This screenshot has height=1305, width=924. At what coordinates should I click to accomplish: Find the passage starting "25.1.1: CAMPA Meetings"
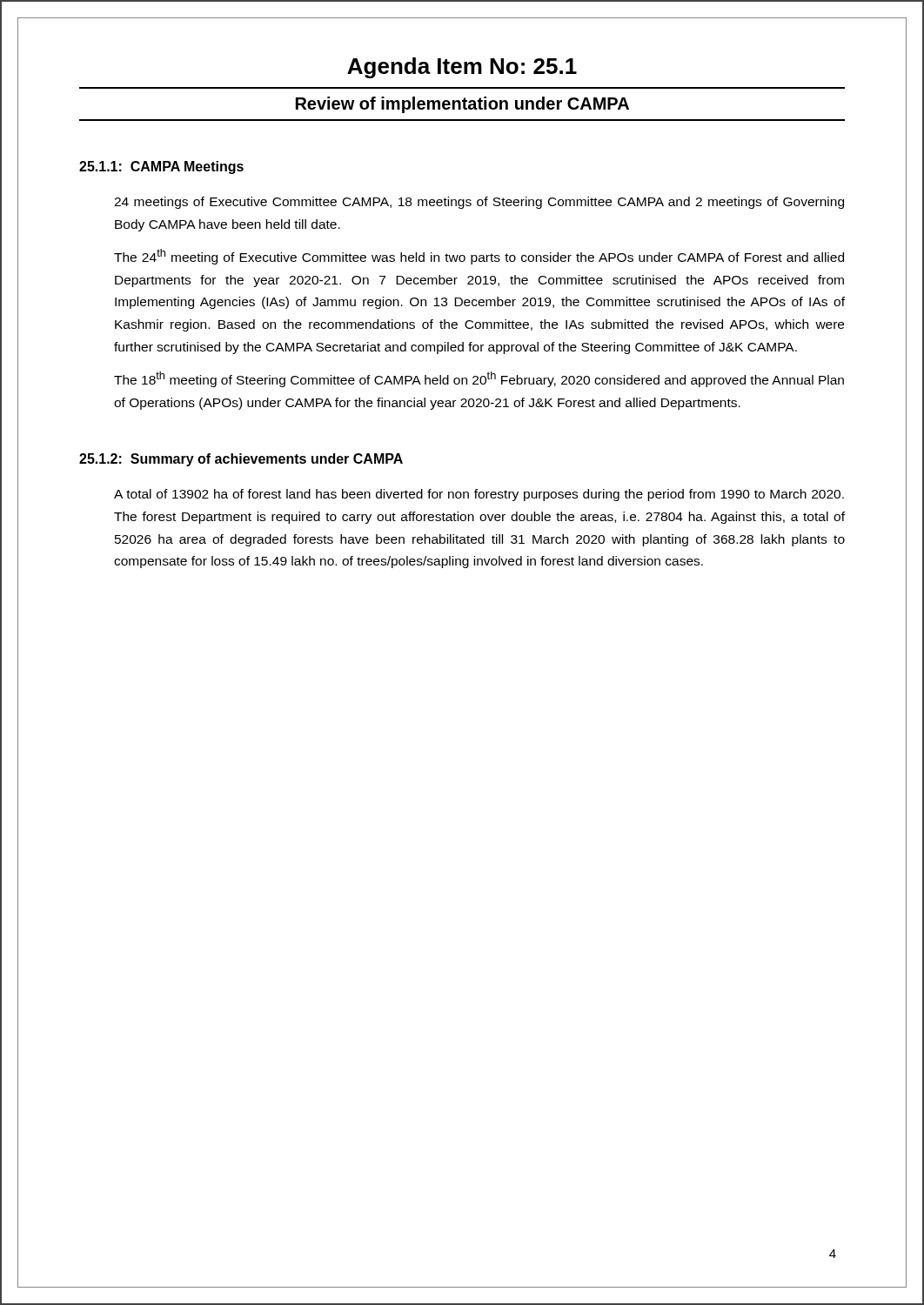pos(162,167)
